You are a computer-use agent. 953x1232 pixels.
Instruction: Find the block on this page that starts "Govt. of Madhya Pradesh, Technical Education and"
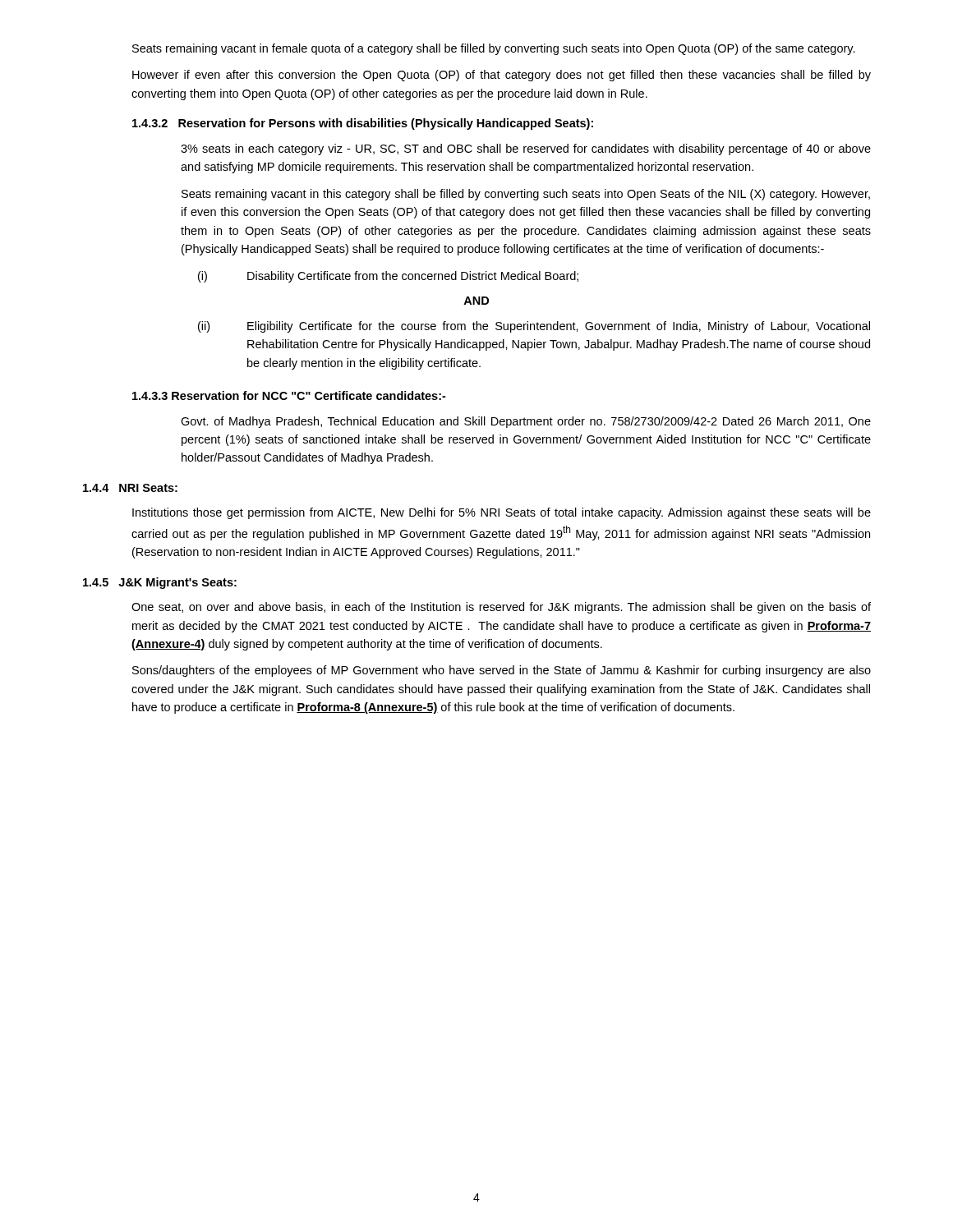[526, 439]
